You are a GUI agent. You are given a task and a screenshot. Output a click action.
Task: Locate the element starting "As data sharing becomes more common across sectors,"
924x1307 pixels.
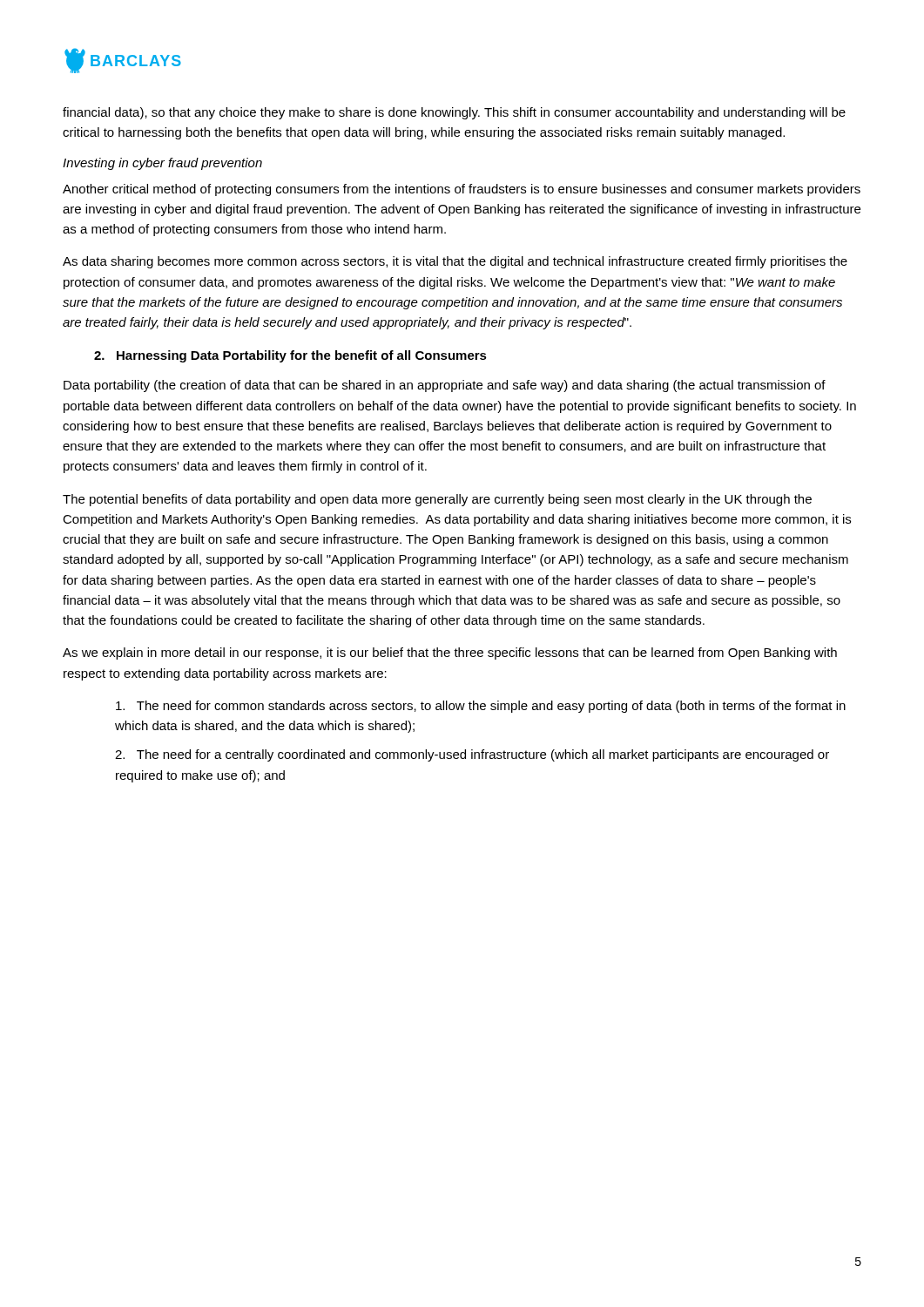point(455,292)
